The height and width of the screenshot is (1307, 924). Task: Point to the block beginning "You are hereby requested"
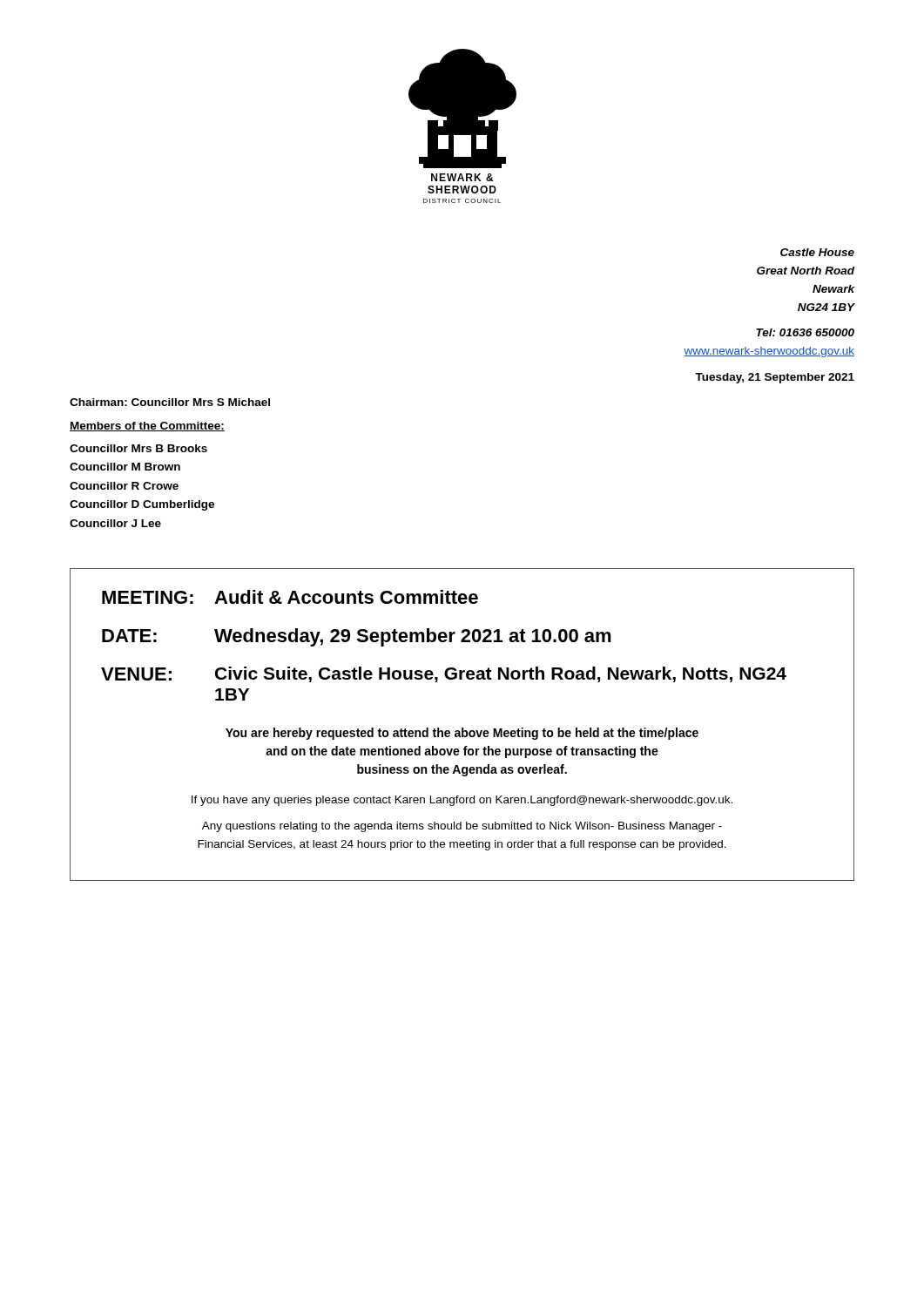click(462, 751)
